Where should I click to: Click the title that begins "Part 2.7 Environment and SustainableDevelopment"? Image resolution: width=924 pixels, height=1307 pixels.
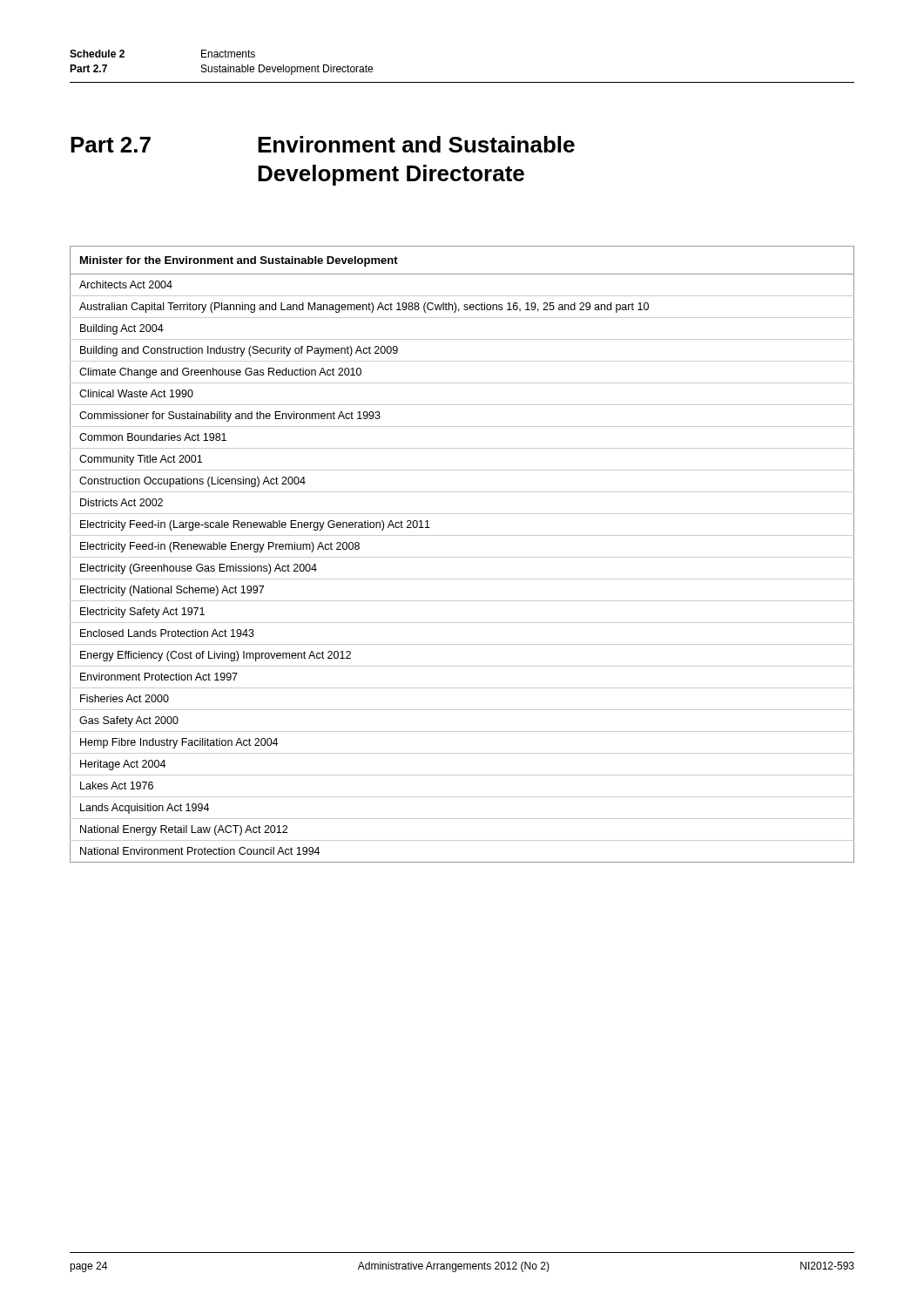click(x=322, y=159)
